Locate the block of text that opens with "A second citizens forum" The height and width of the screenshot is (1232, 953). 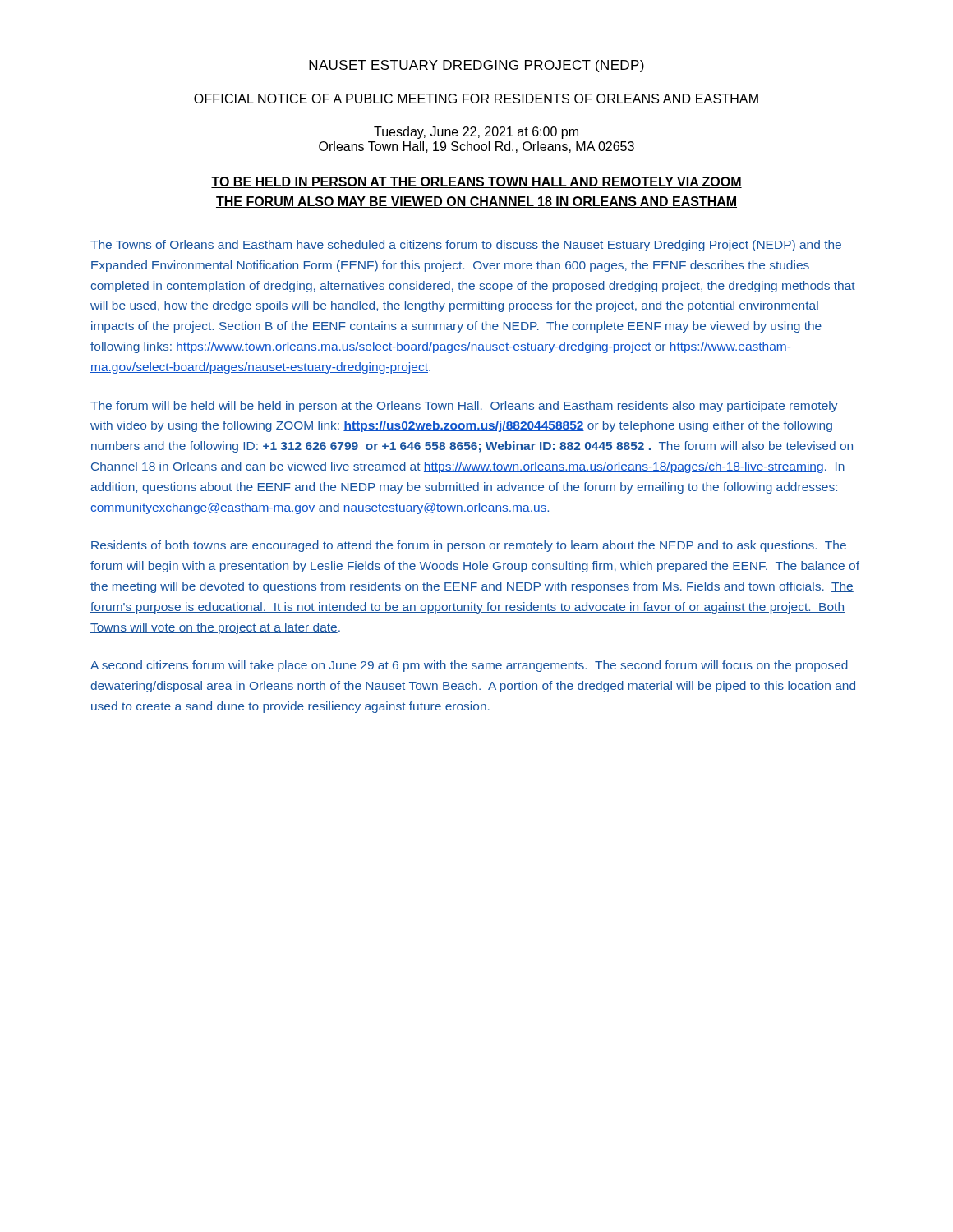pyautogui.click(x=473, y=685)
